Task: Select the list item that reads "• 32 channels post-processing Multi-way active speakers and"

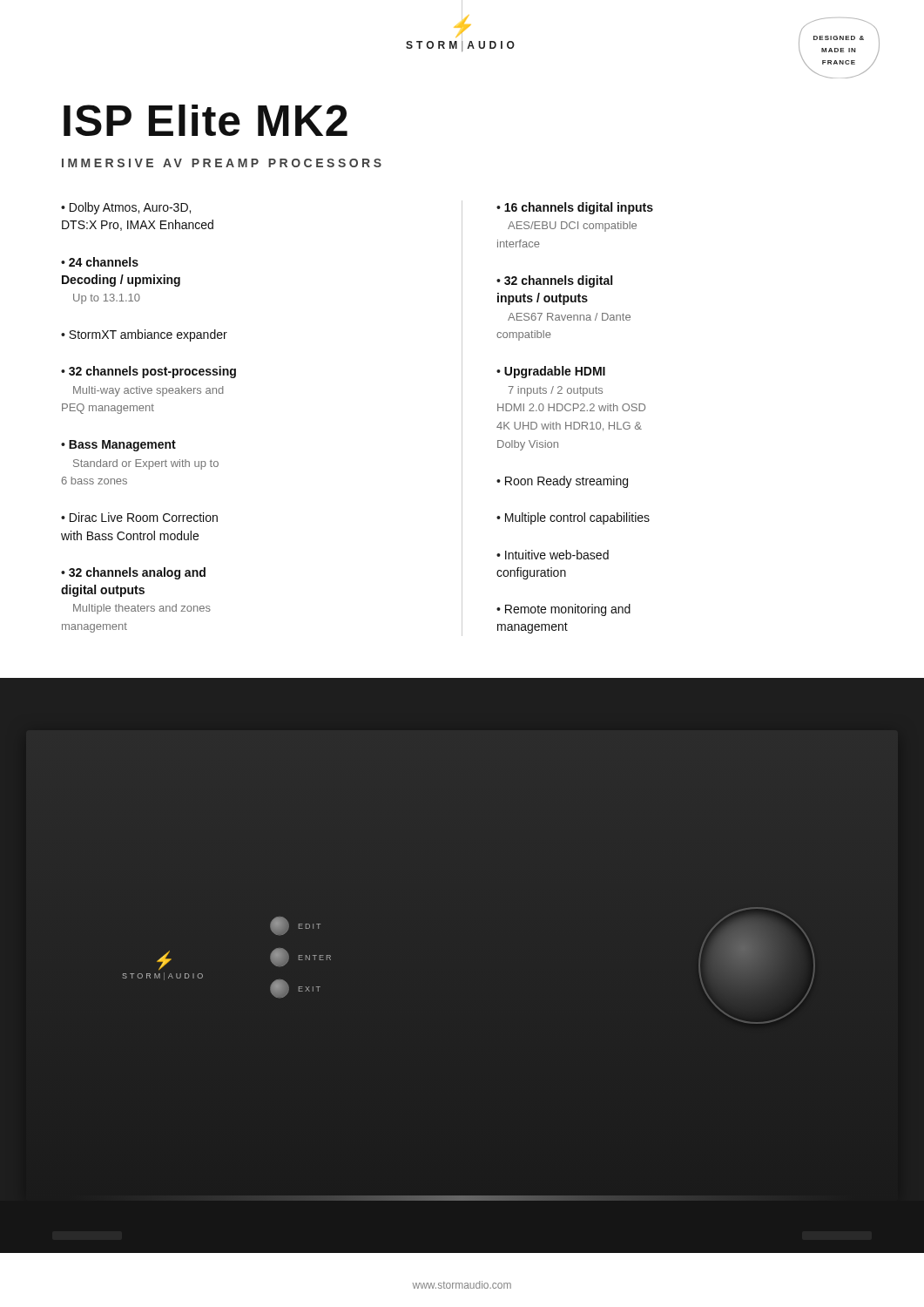Action: coord(149,389)
